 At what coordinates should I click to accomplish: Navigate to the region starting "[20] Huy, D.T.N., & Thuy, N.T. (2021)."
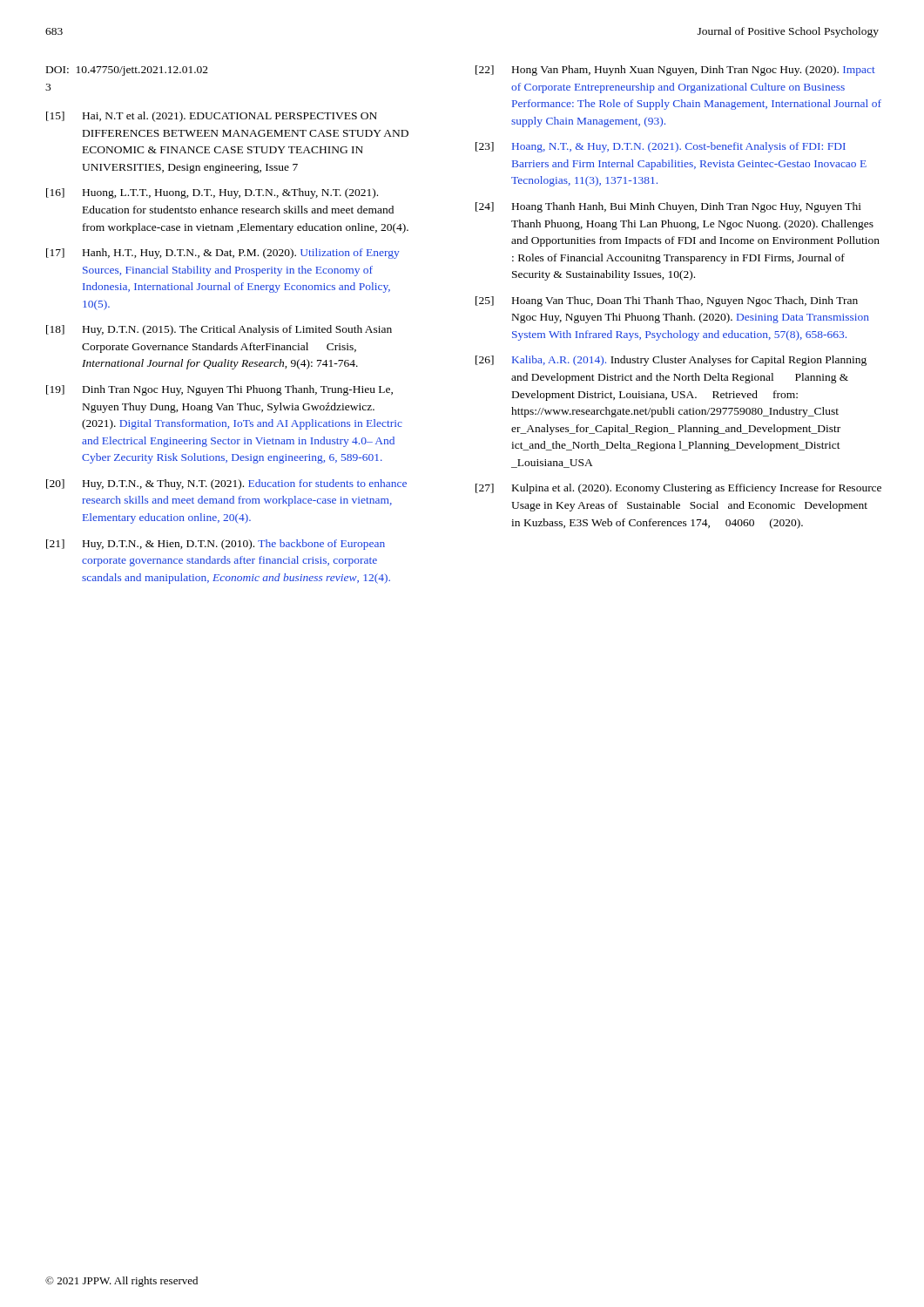click(228, 500)
